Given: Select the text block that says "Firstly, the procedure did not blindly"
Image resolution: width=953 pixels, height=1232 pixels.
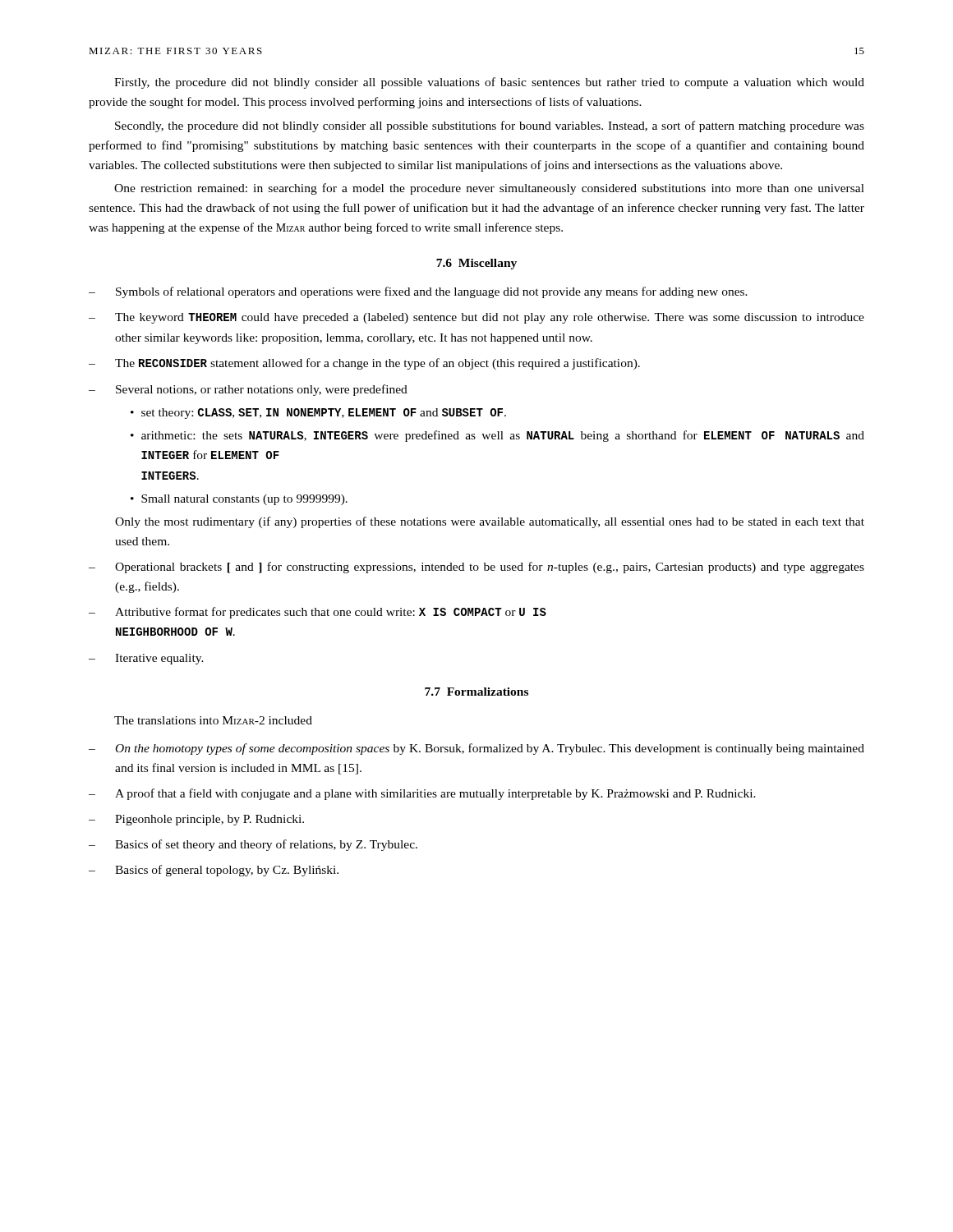Looking at the screenshot, I should [476, 92].
